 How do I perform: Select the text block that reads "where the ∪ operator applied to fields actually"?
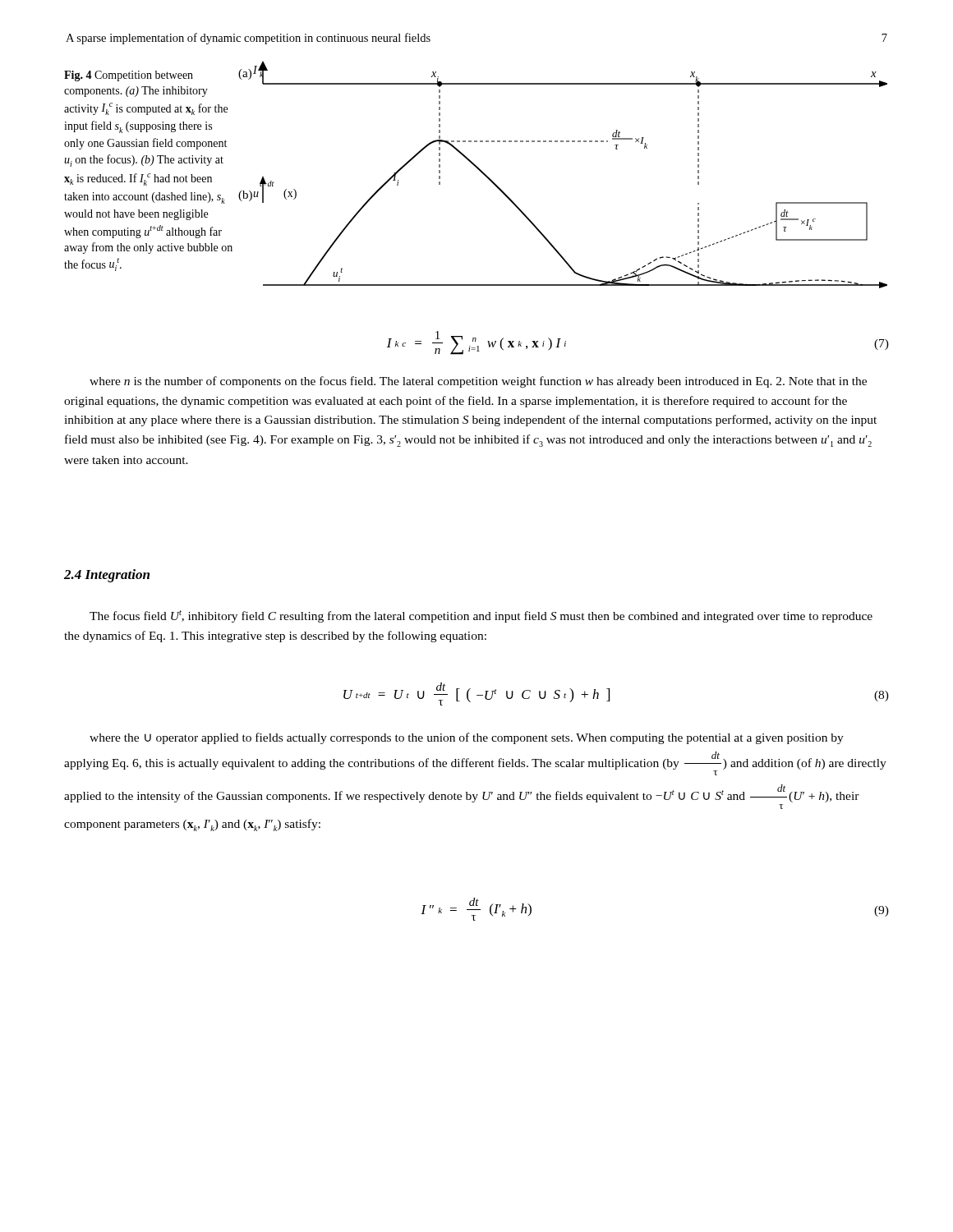467,738
